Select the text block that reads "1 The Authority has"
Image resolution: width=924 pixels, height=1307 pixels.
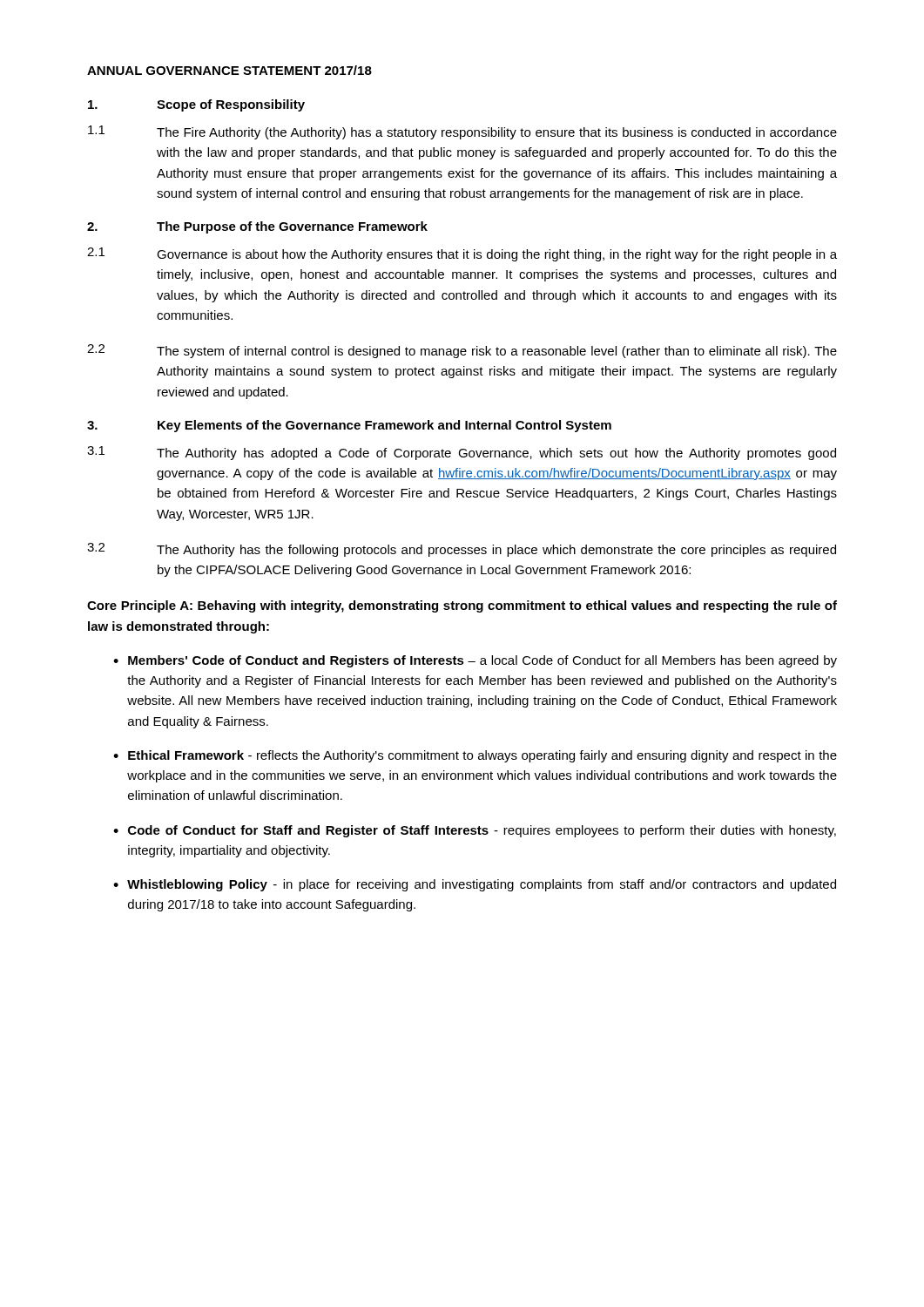[462, 483]
